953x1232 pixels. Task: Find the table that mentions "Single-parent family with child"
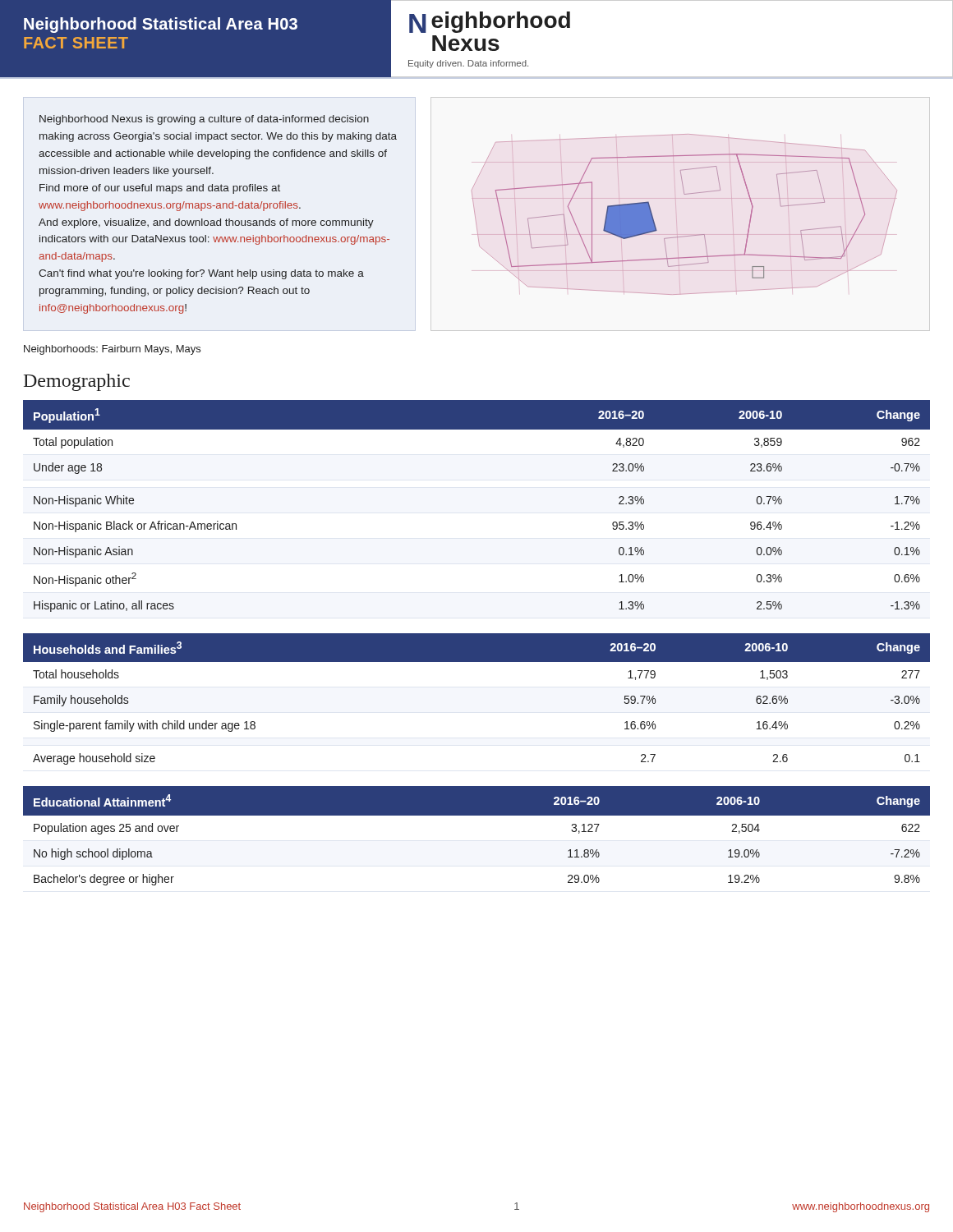[x=476, y=702]
